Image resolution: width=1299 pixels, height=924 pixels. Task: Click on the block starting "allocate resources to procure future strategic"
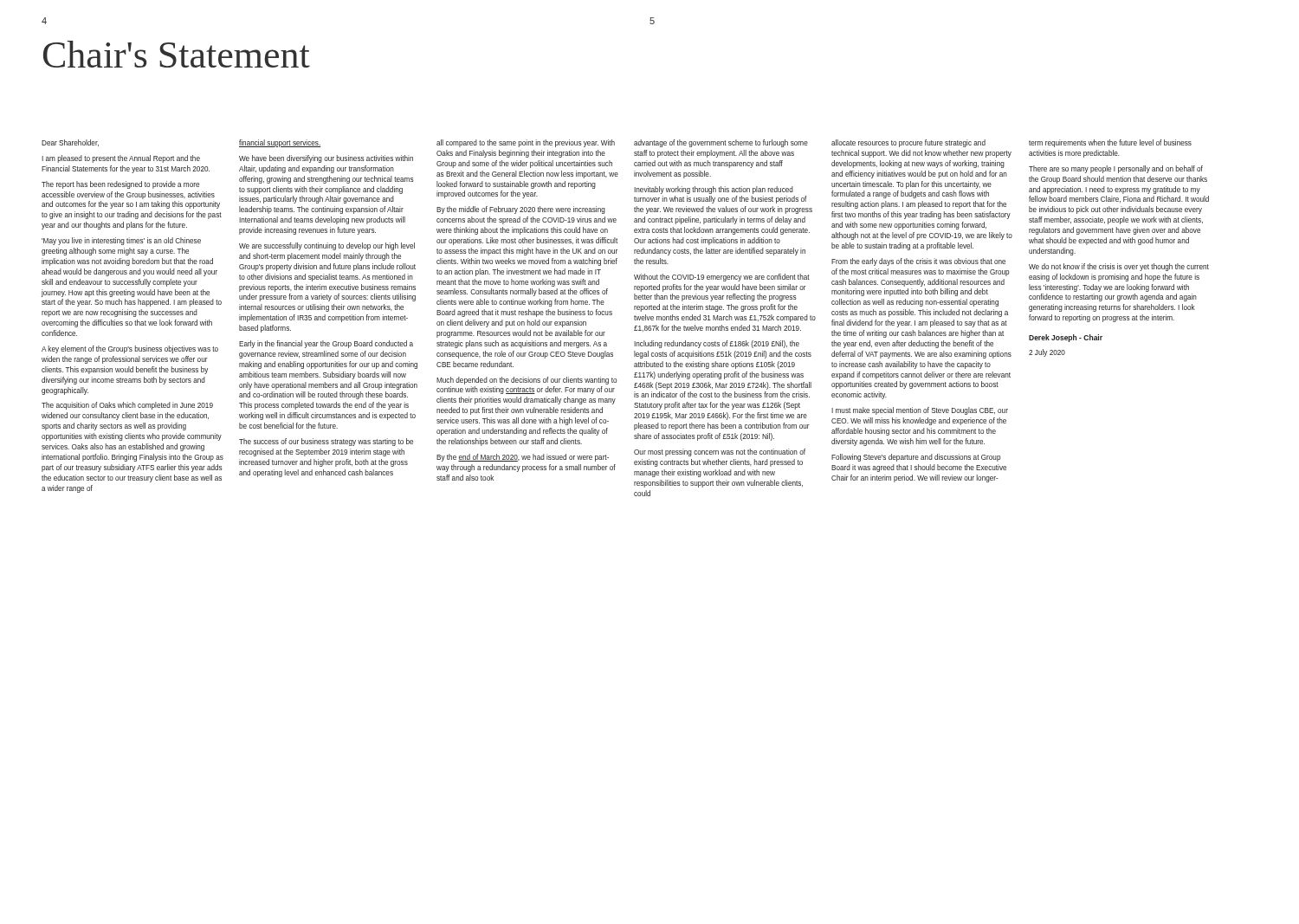[922, 311]
